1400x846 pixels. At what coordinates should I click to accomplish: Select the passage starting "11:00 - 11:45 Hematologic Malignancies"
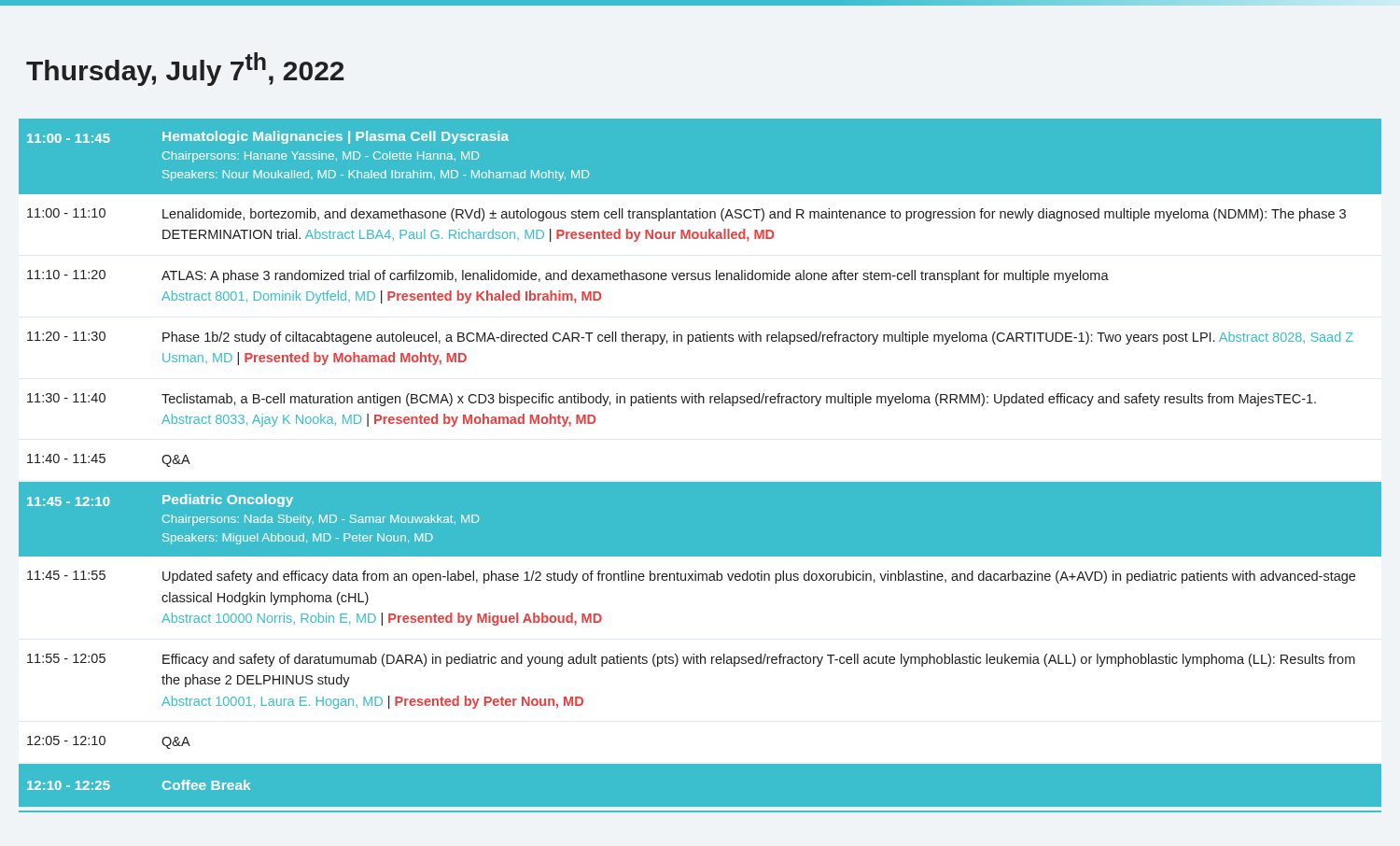pyautogui.click(x=268, y=137)
